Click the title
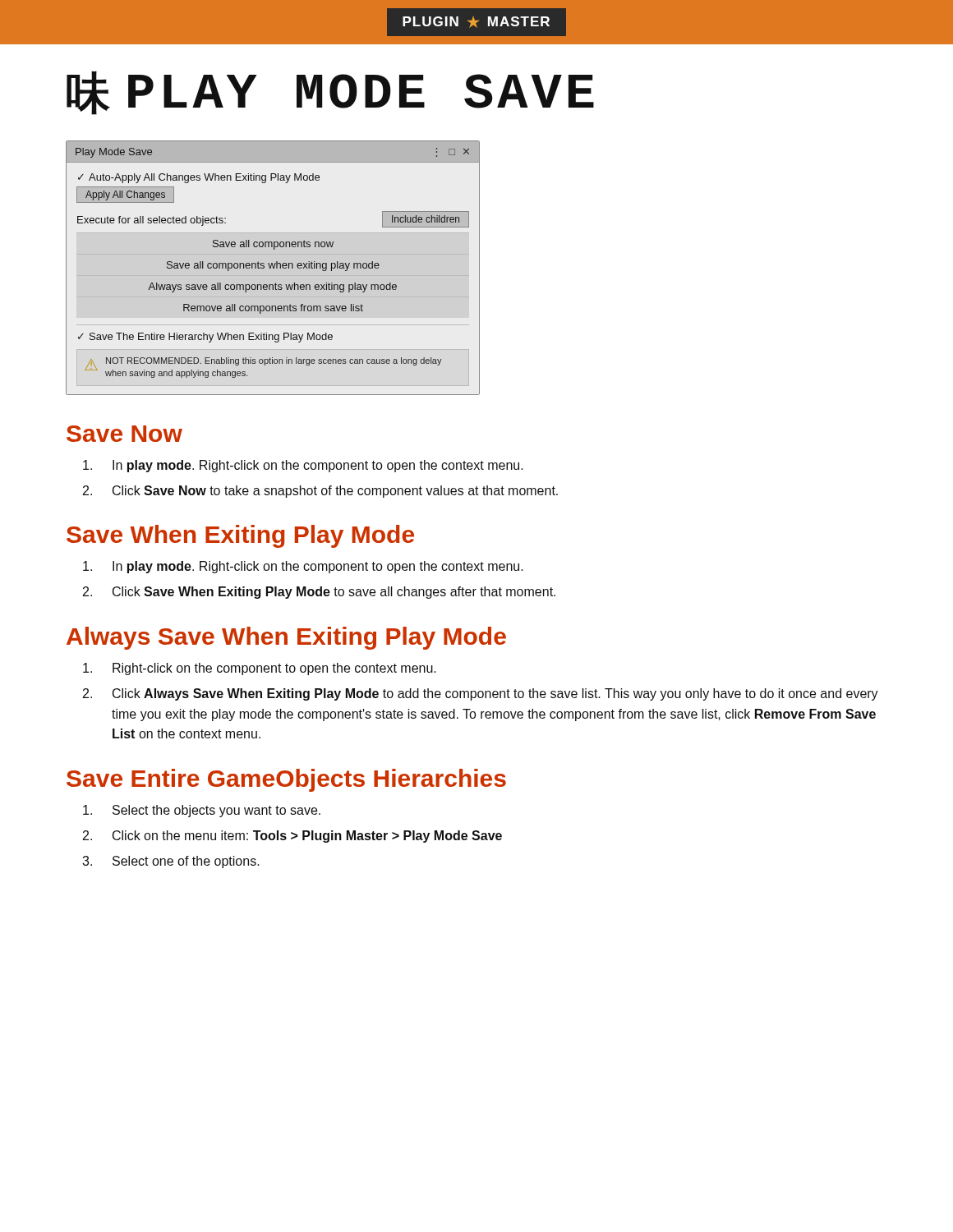The width and height of the screenshot is (953, 1232). 332,94
